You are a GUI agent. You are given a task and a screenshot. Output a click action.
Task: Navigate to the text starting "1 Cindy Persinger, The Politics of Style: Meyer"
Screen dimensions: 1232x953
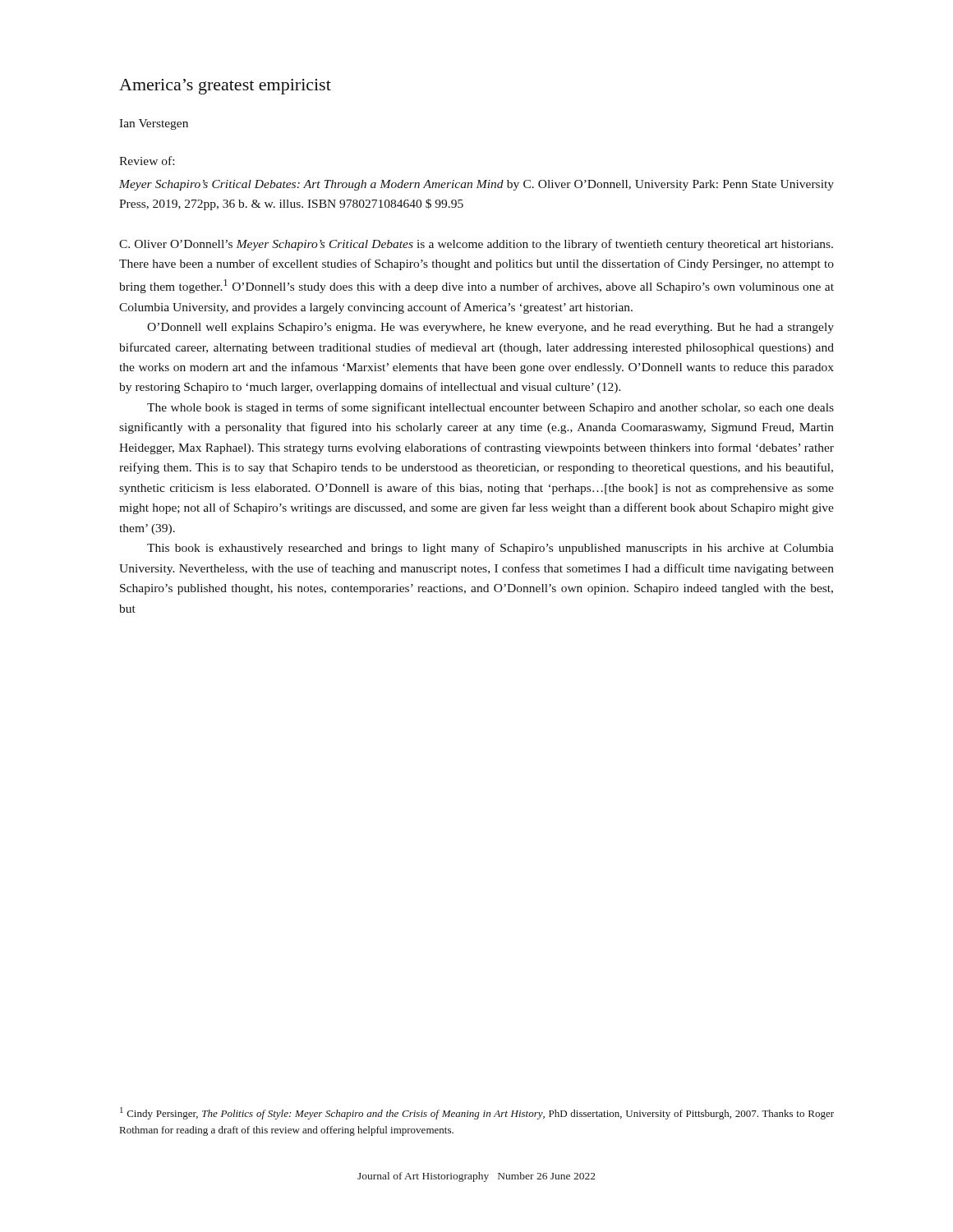coord(476,1120)
